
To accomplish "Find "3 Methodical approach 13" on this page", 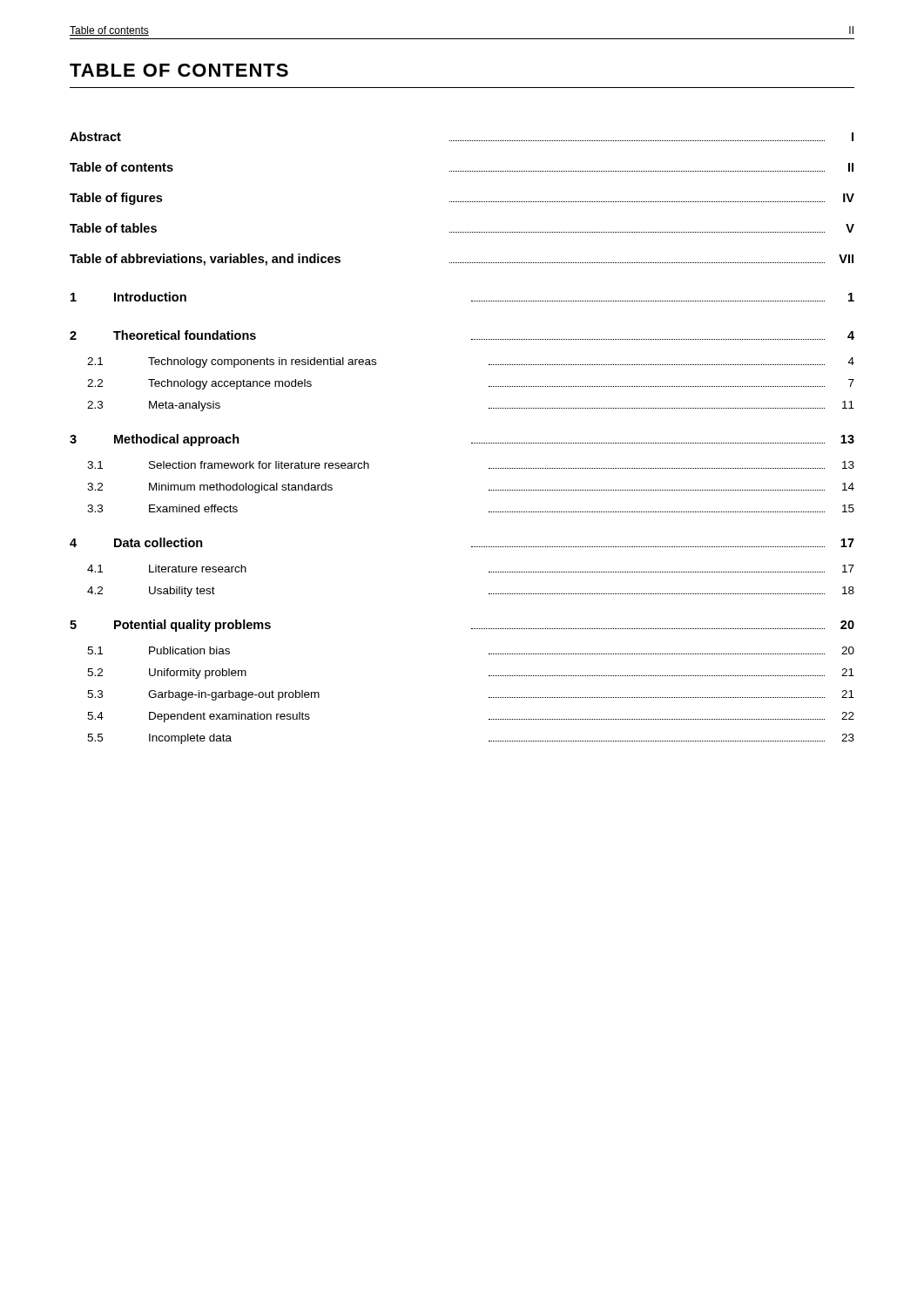I will click(x=462, y=439).
